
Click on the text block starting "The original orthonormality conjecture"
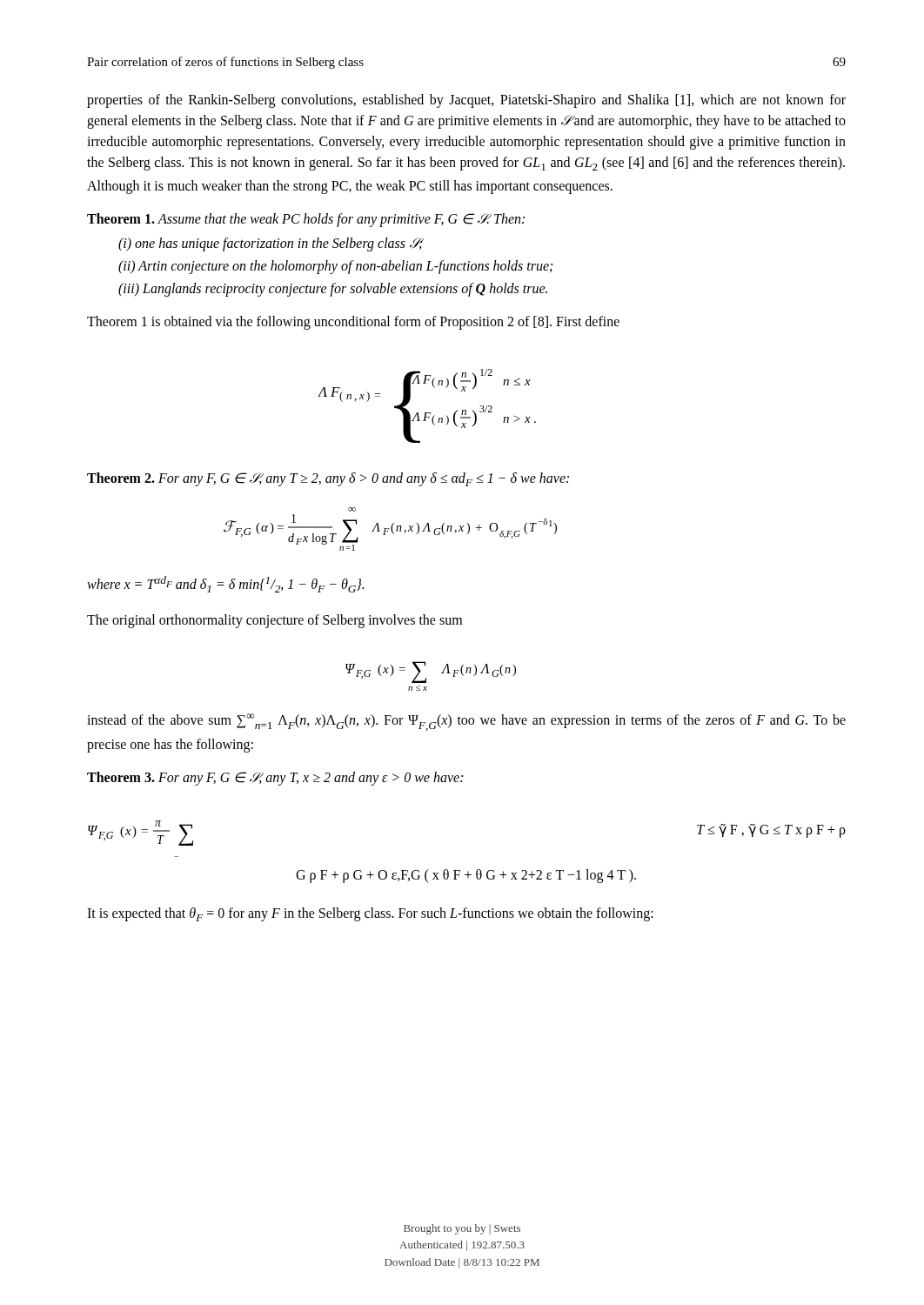pyautogui.click(x=466, y=621)
